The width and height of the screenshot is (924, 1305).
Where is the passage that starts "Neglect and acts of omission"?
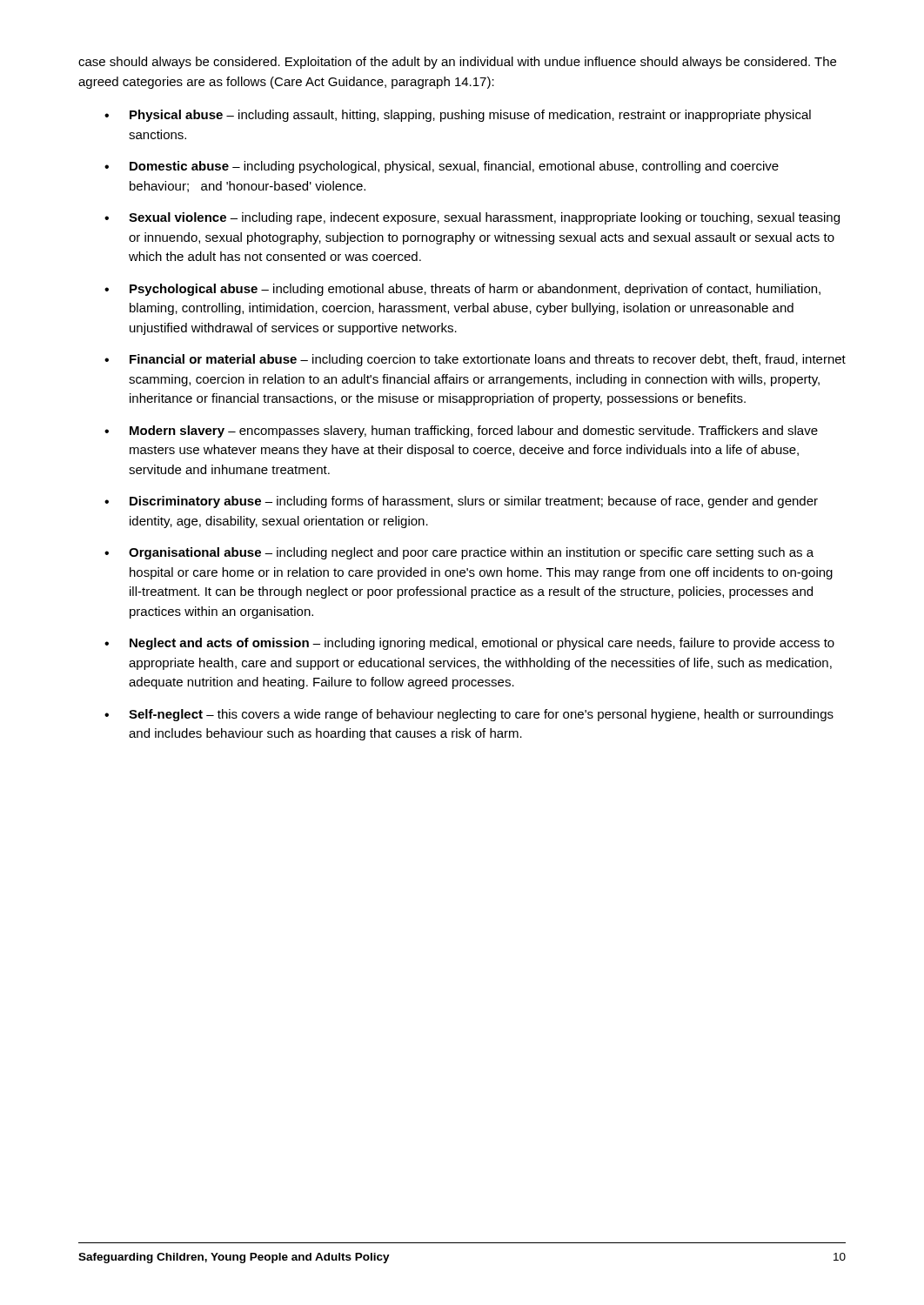(482, 662)
